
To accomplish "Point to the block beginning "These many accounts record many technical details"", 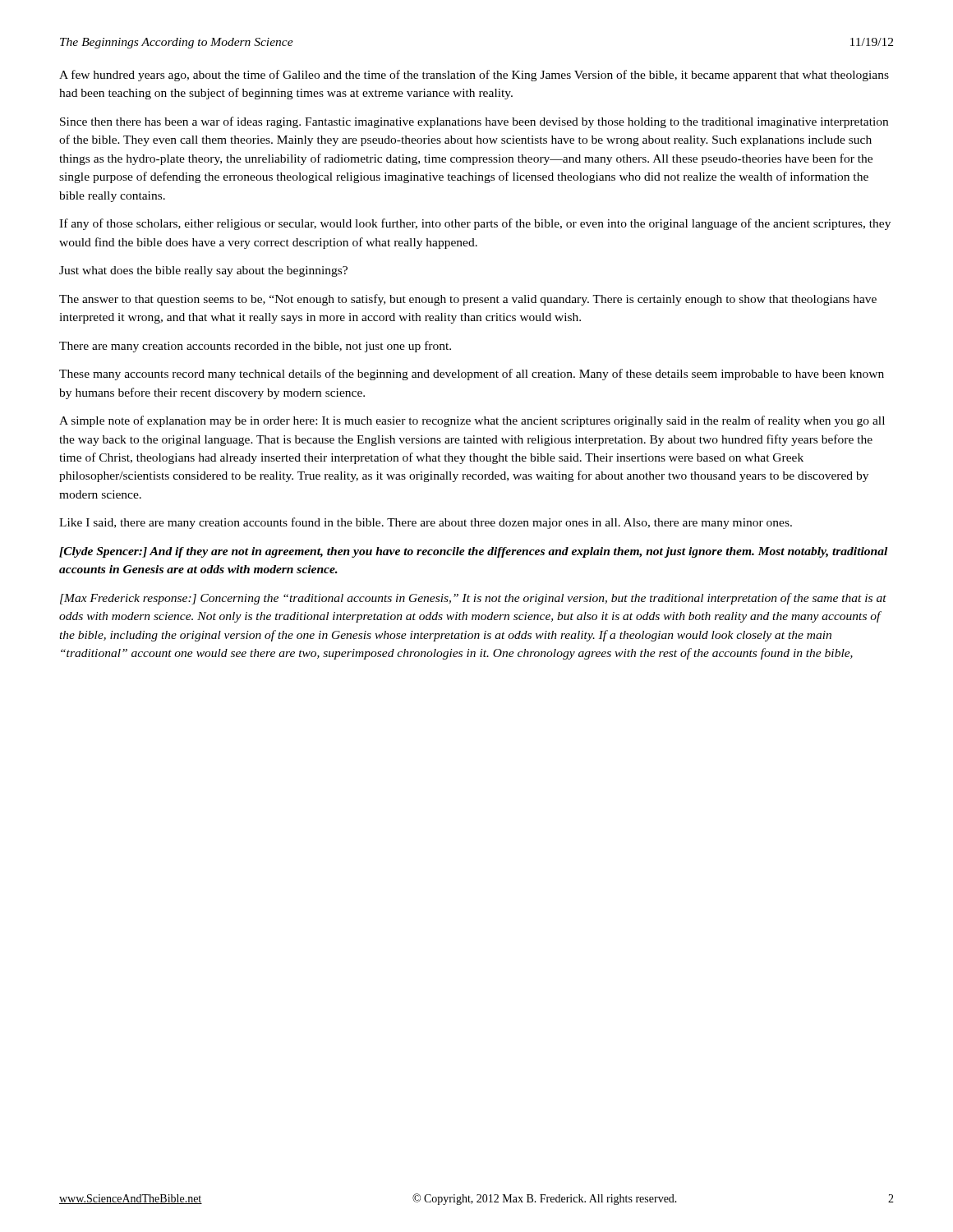I will point(472,383).
